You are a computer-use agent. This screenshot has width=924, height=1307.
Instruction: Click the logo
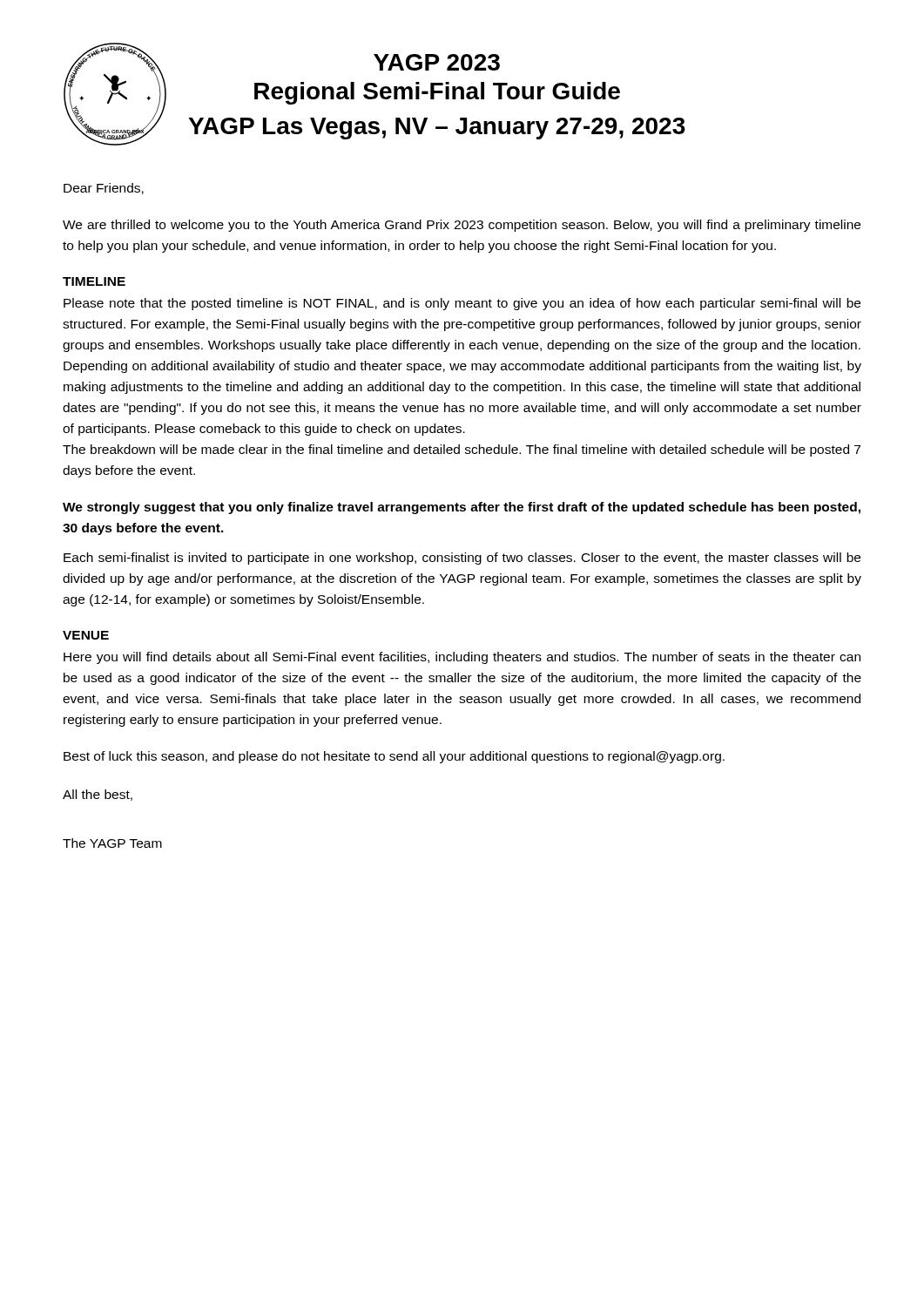pyautogui.click(x=115, y=94)
